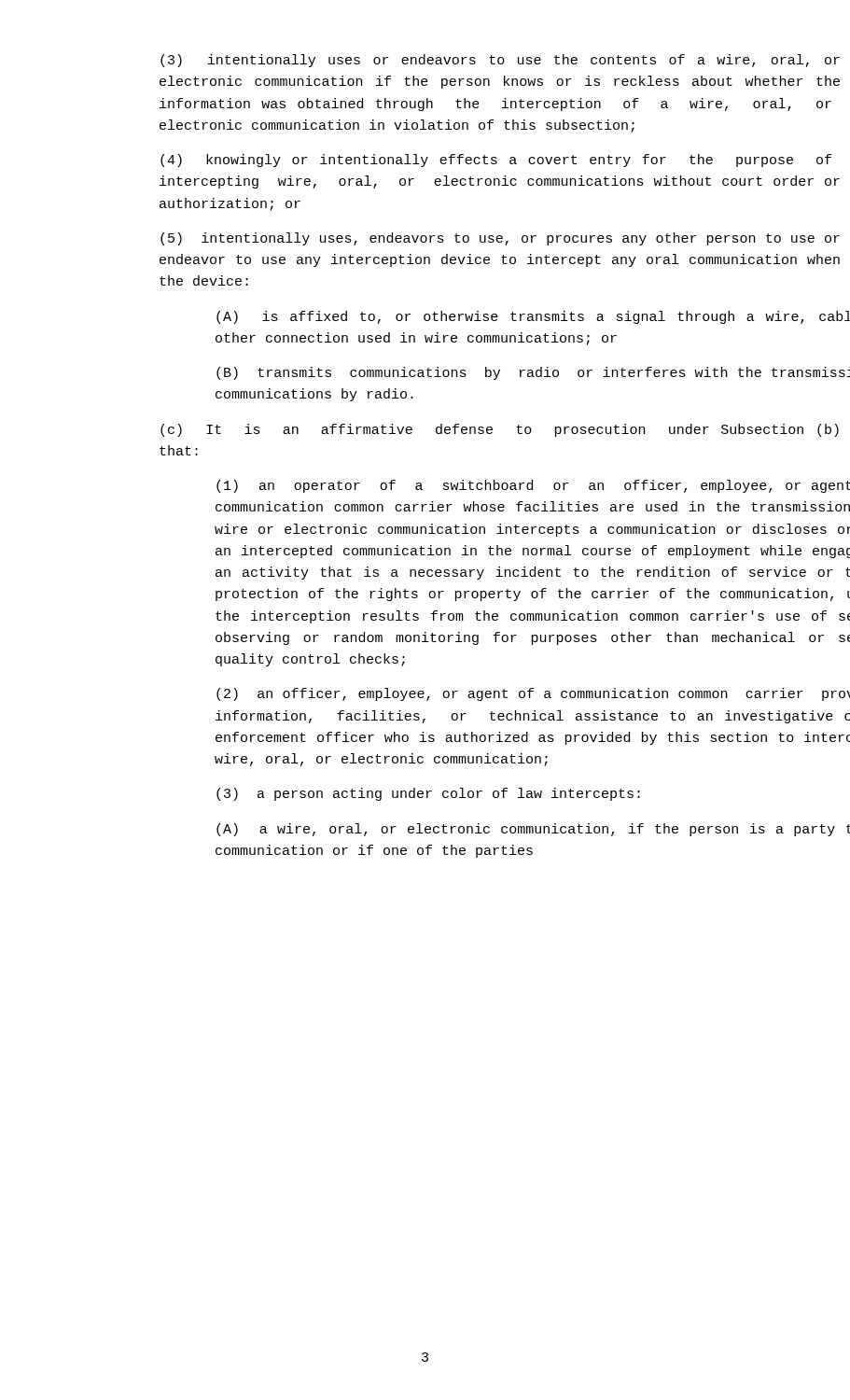850x1400 pixels.
Task: Click on the passage starting "(3) a person acting under color of law"
Action: coord(429,795)
